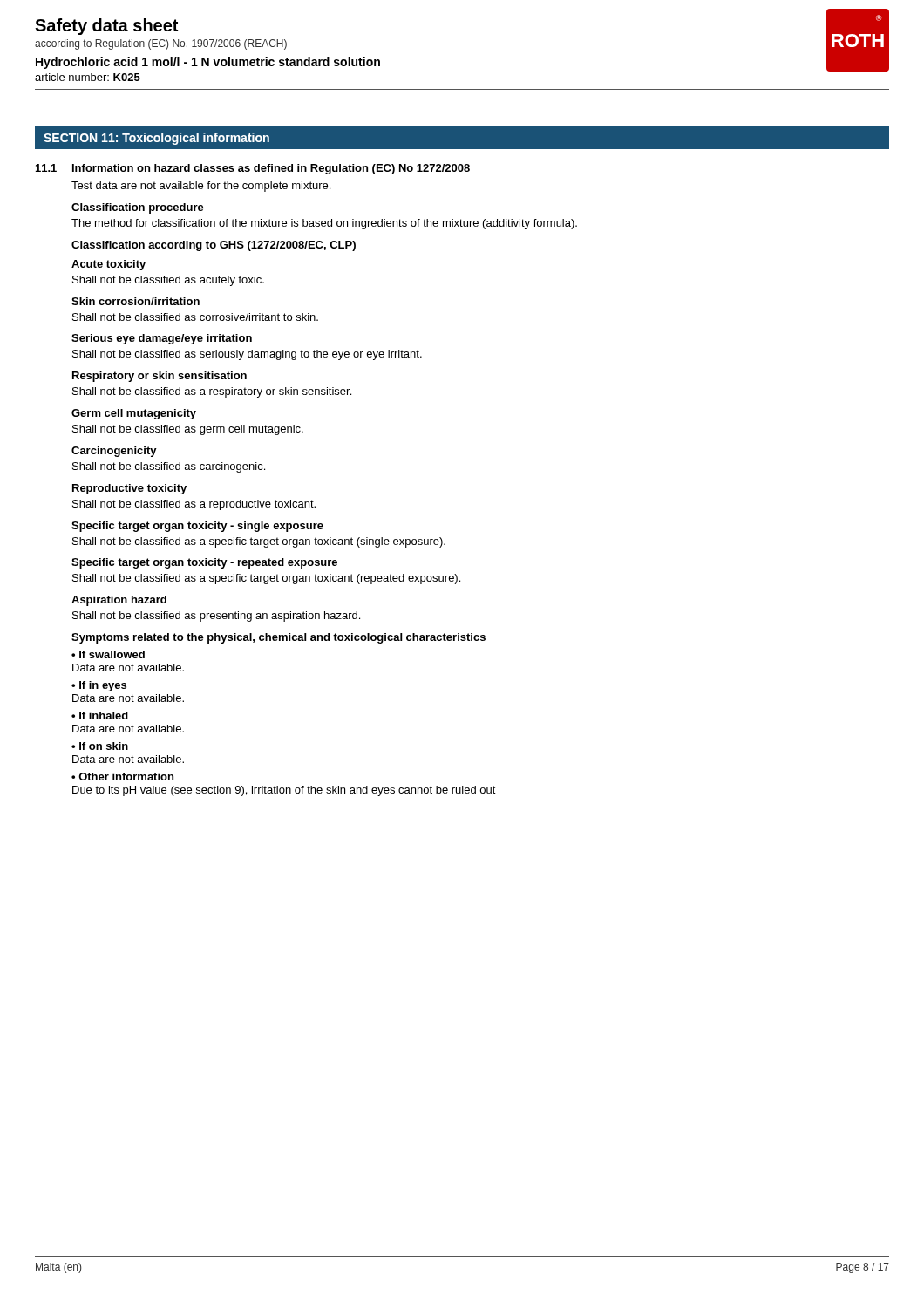The height and width of the screenshot is (1308, 924).
Task: Find the section header with the text "Aspiration hazard"
Action: 119,600
